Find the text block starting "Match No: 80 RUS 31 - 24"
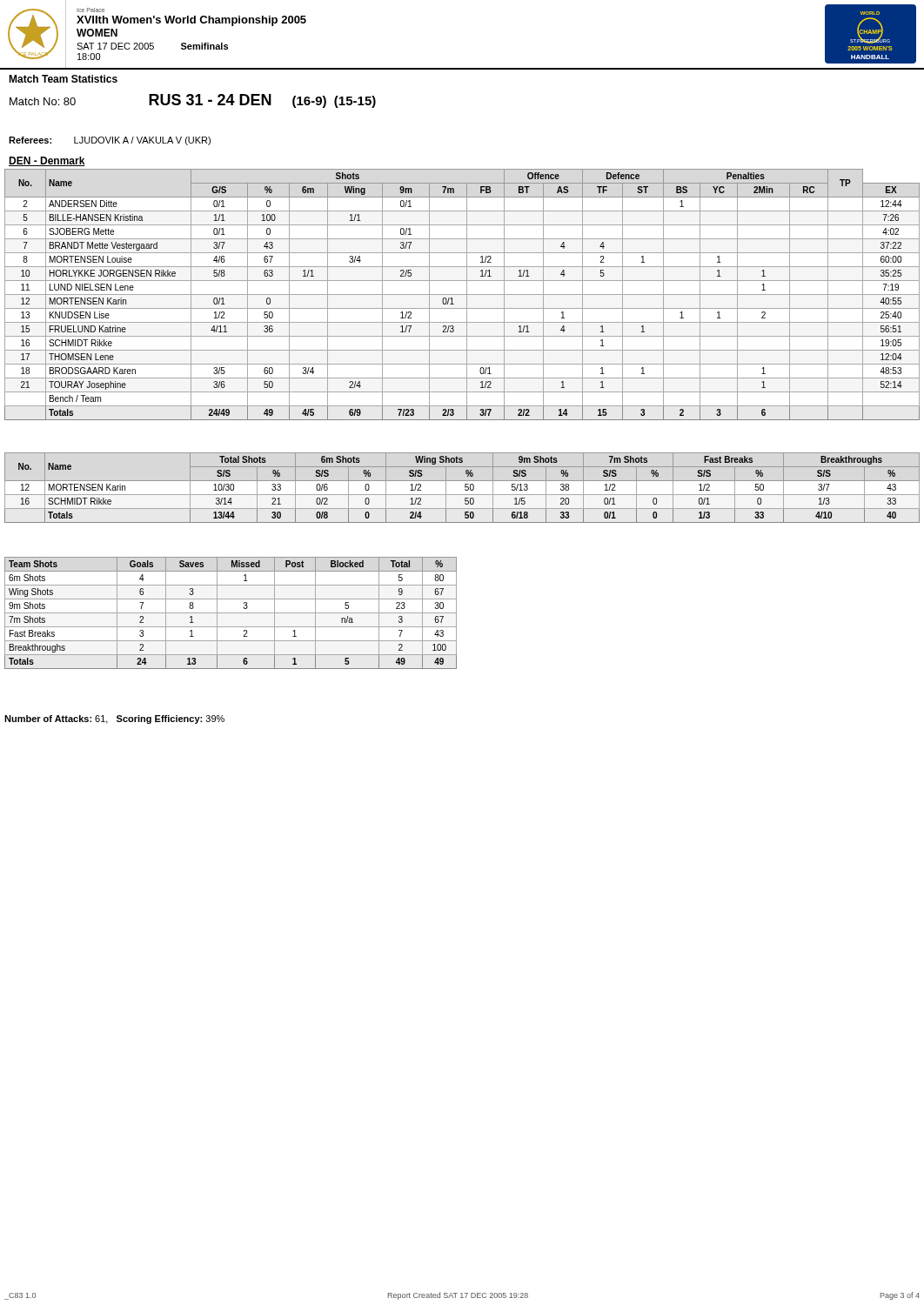 [192, 100]
